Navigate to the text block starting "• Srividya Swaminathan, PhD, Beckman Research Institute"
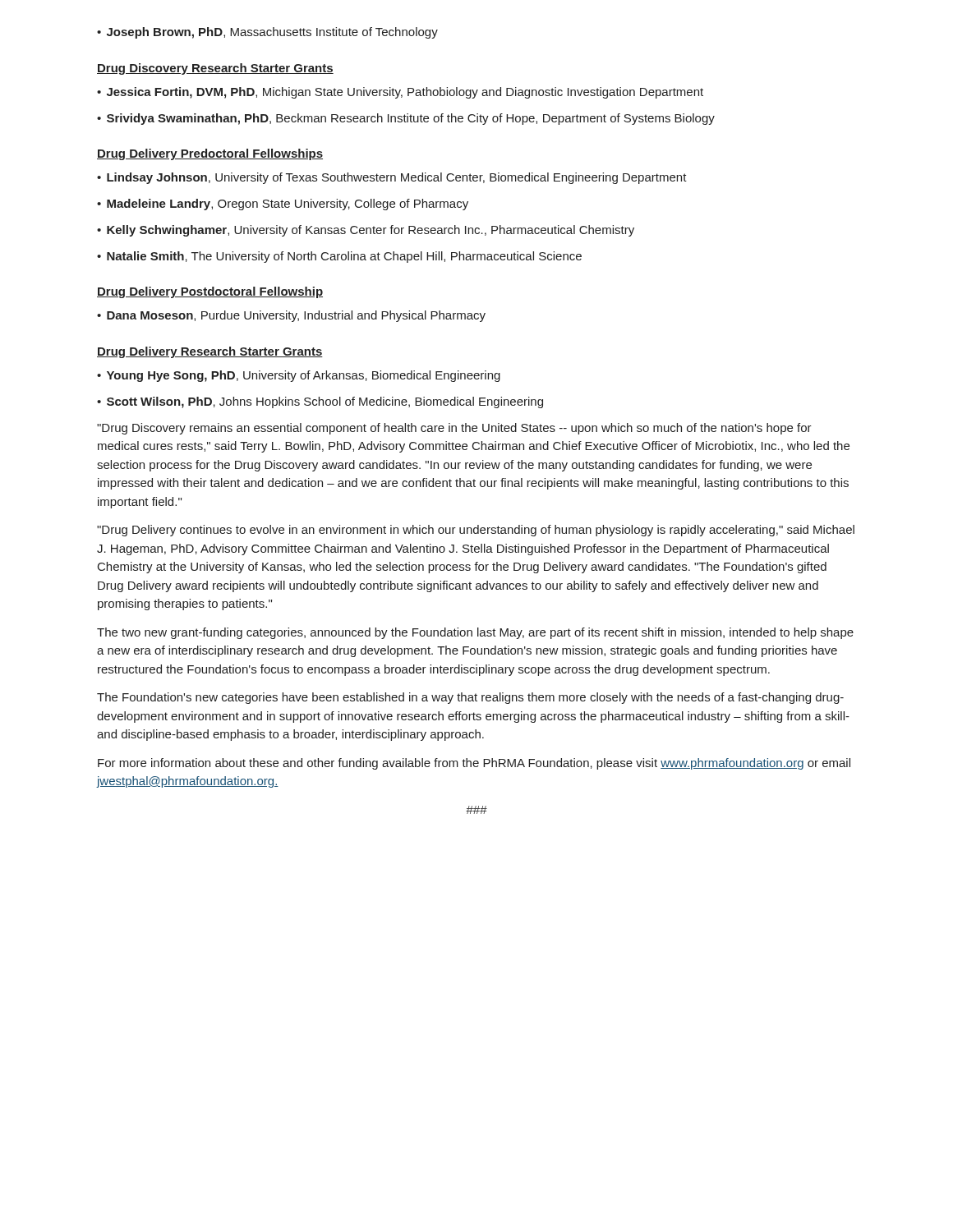This screenshot has width=953, height=1232. [x=406, y=117]
